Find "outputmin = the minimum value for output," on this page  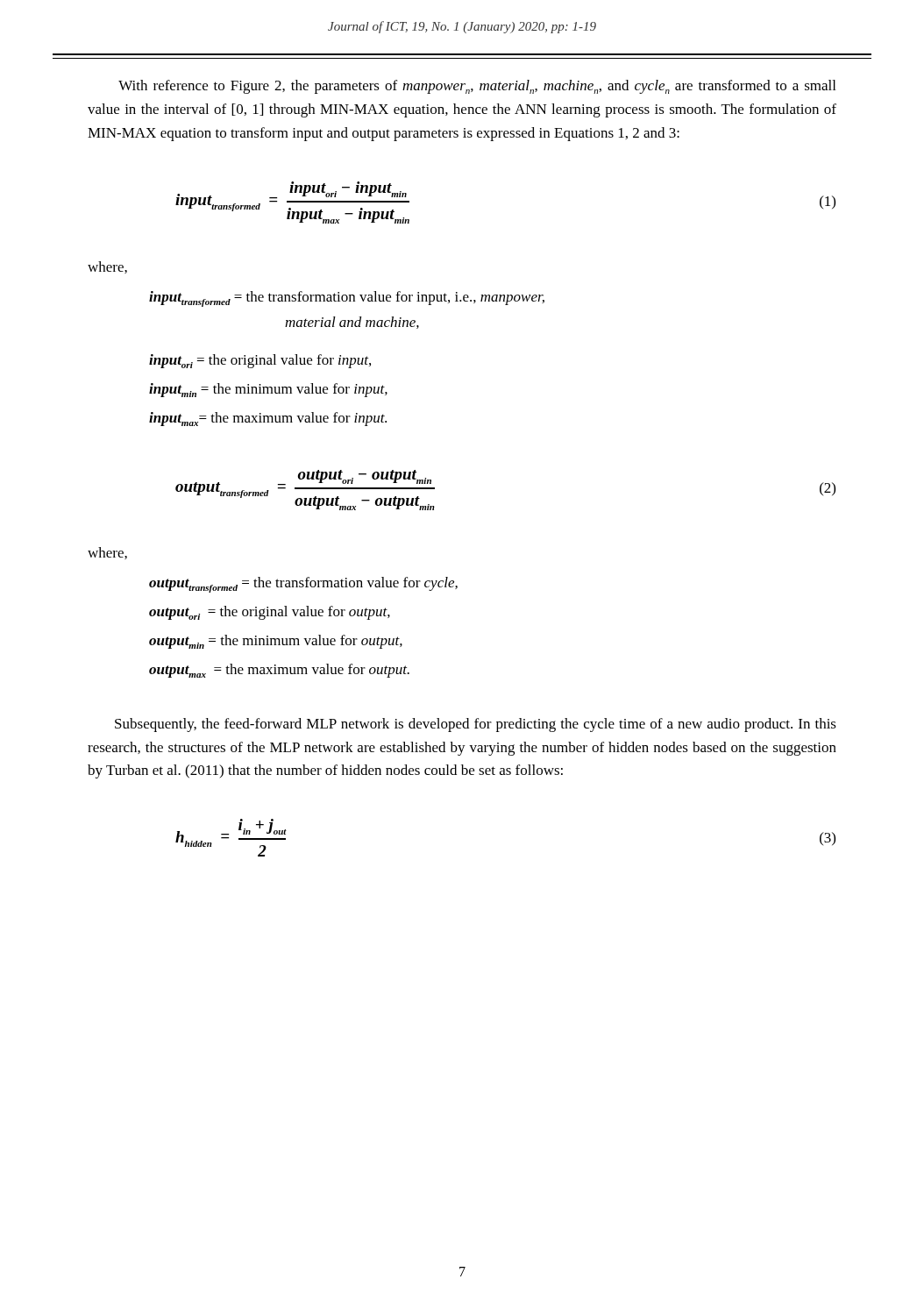click(276, 642)
